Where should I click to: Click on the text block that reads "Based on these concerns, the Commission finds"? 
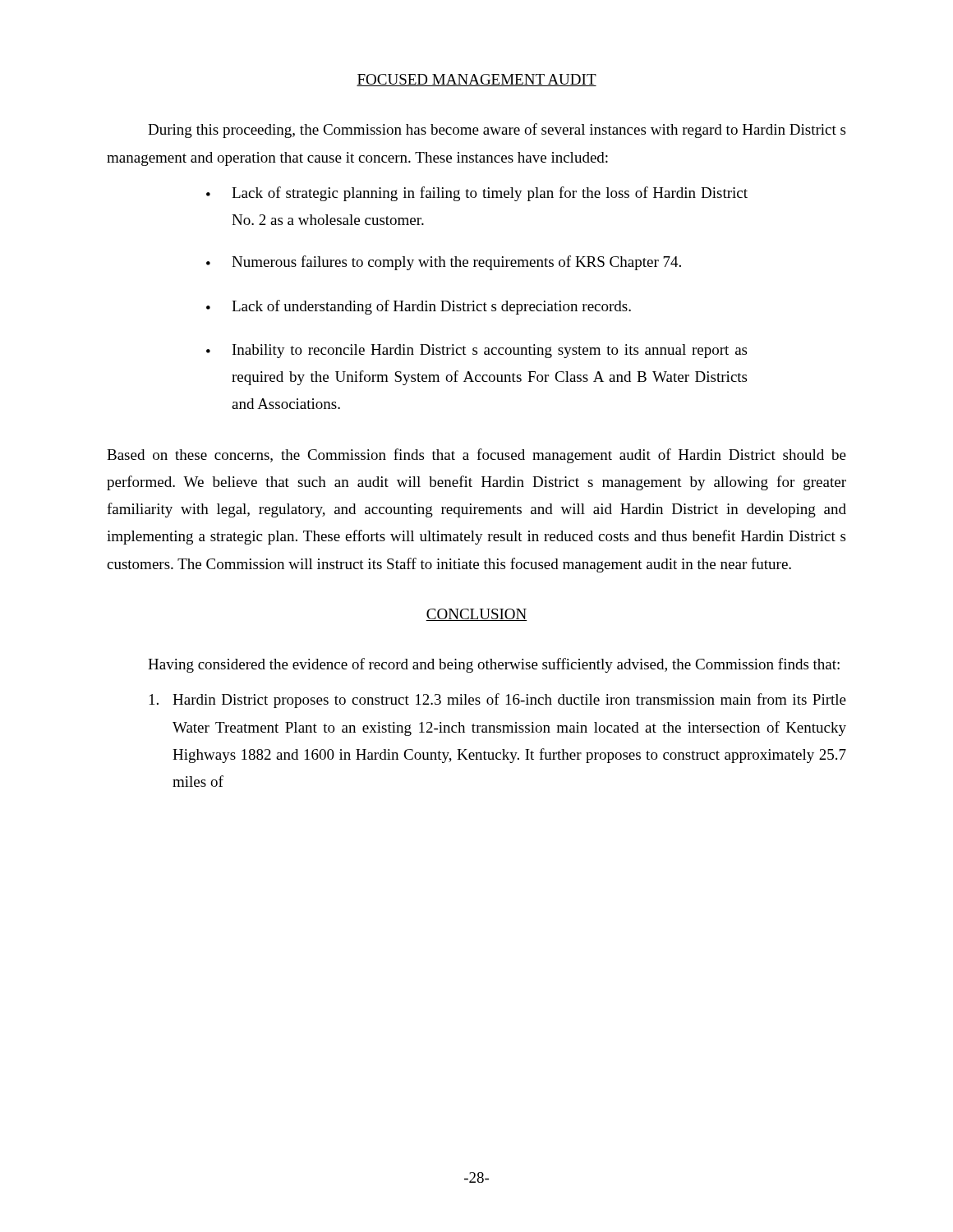pyautogui.click(x=476, y=509)
